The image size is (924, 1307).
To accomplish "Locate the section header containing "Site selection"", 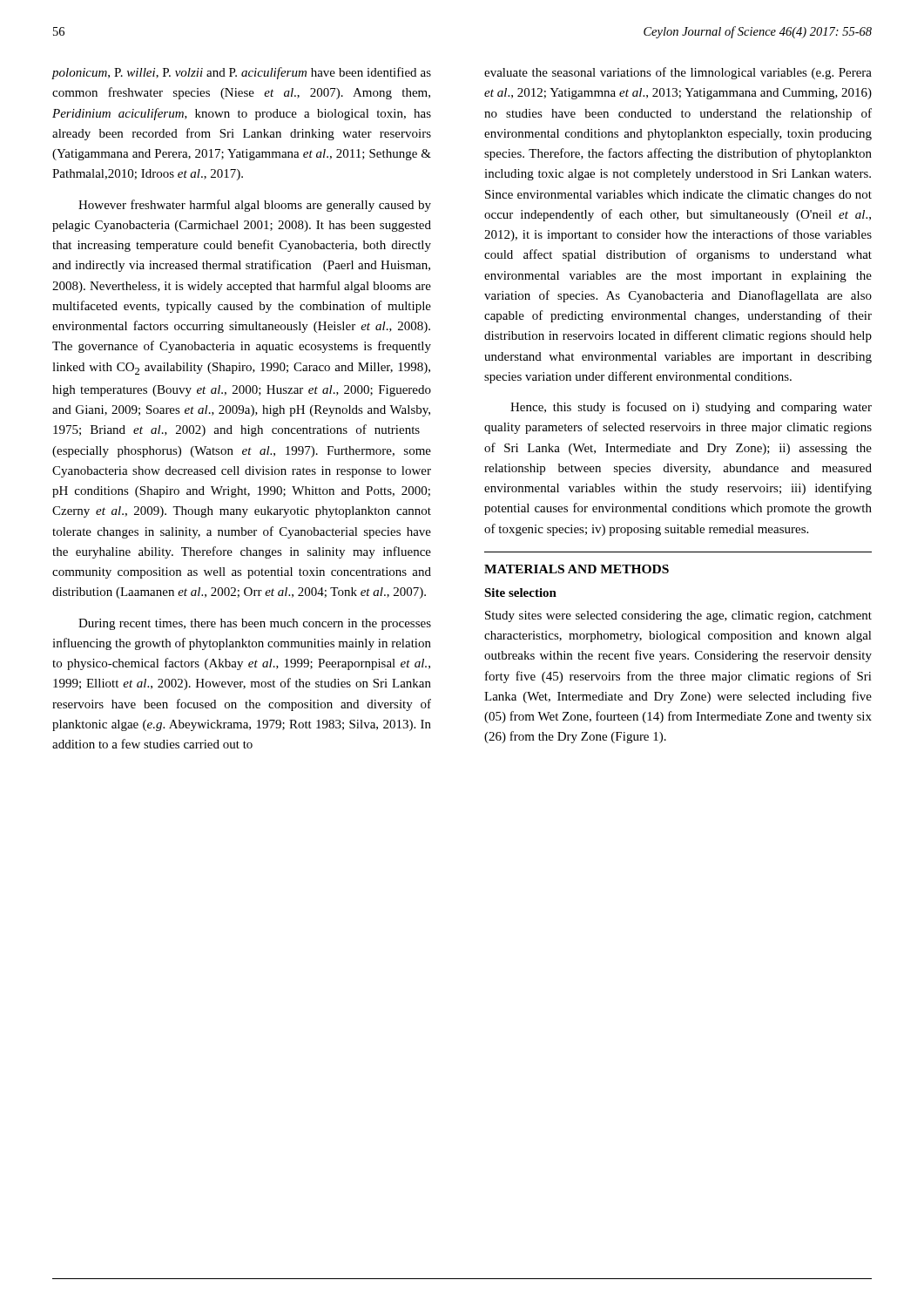I will 520,592.
